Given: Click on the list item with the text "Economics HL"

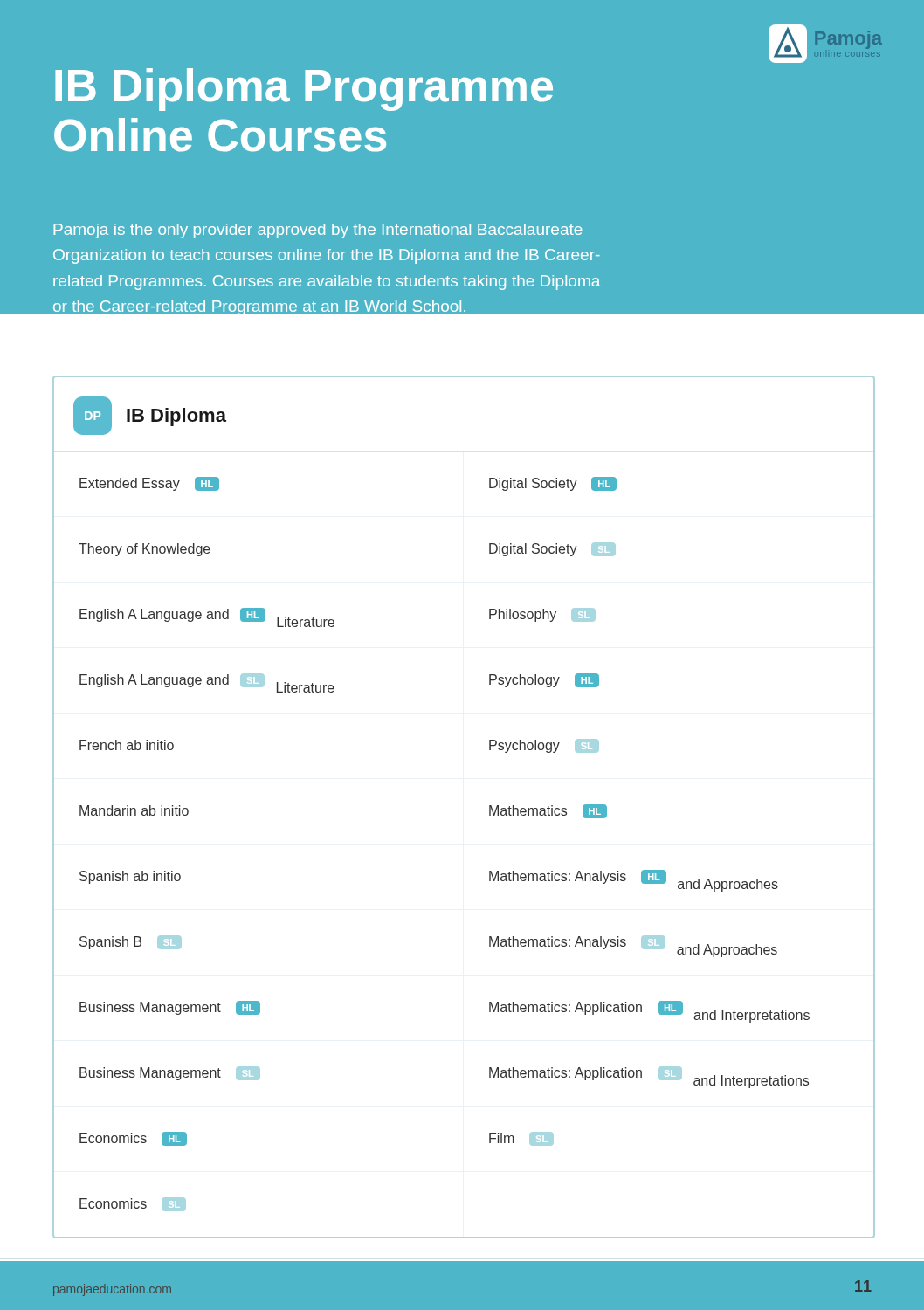Looking at the screenshot, I should 133,1138.
